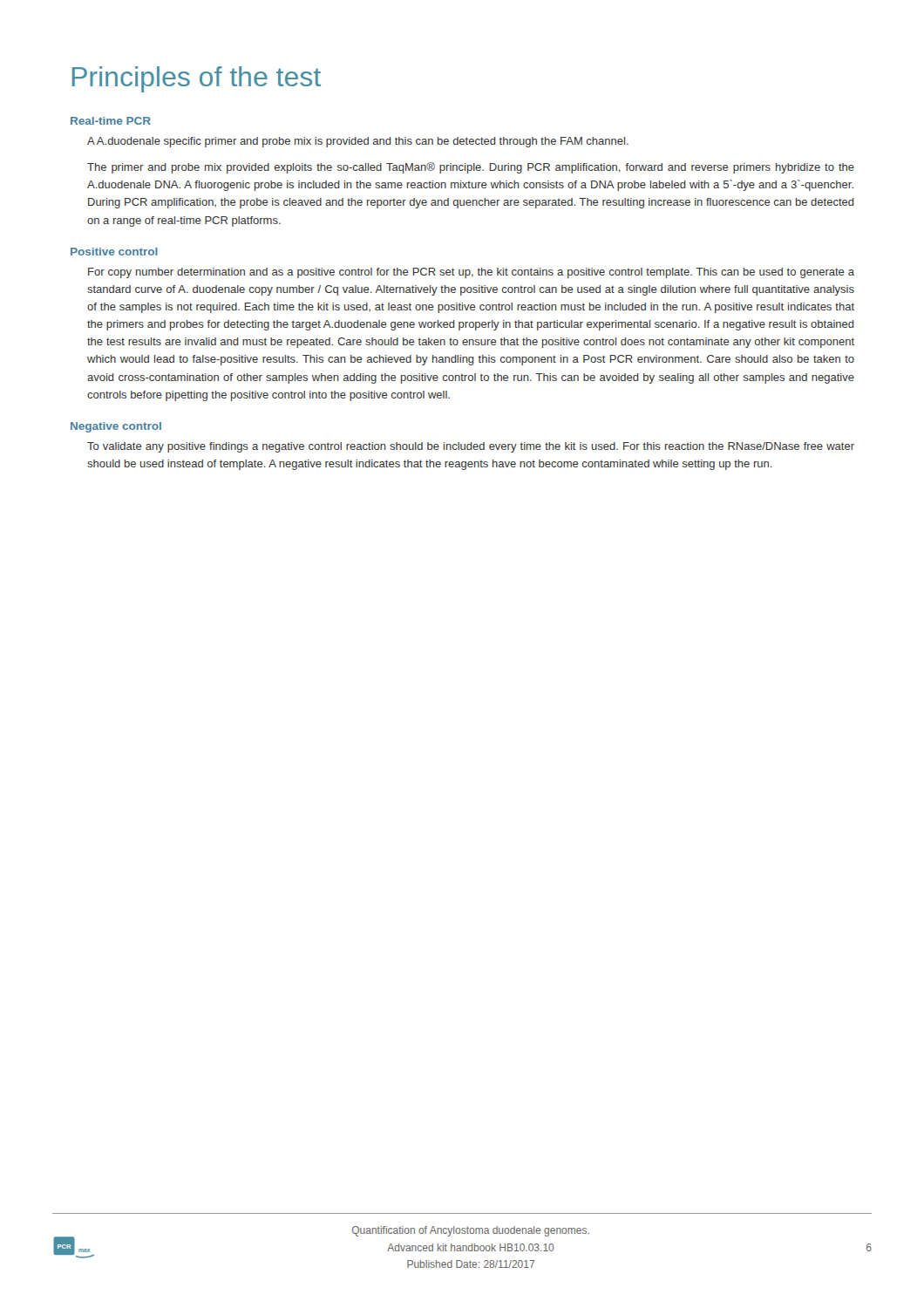Click on the section header that reads "Negative control"
The height and width of the screenshot is (1308, 924).
tap(116, 426)
